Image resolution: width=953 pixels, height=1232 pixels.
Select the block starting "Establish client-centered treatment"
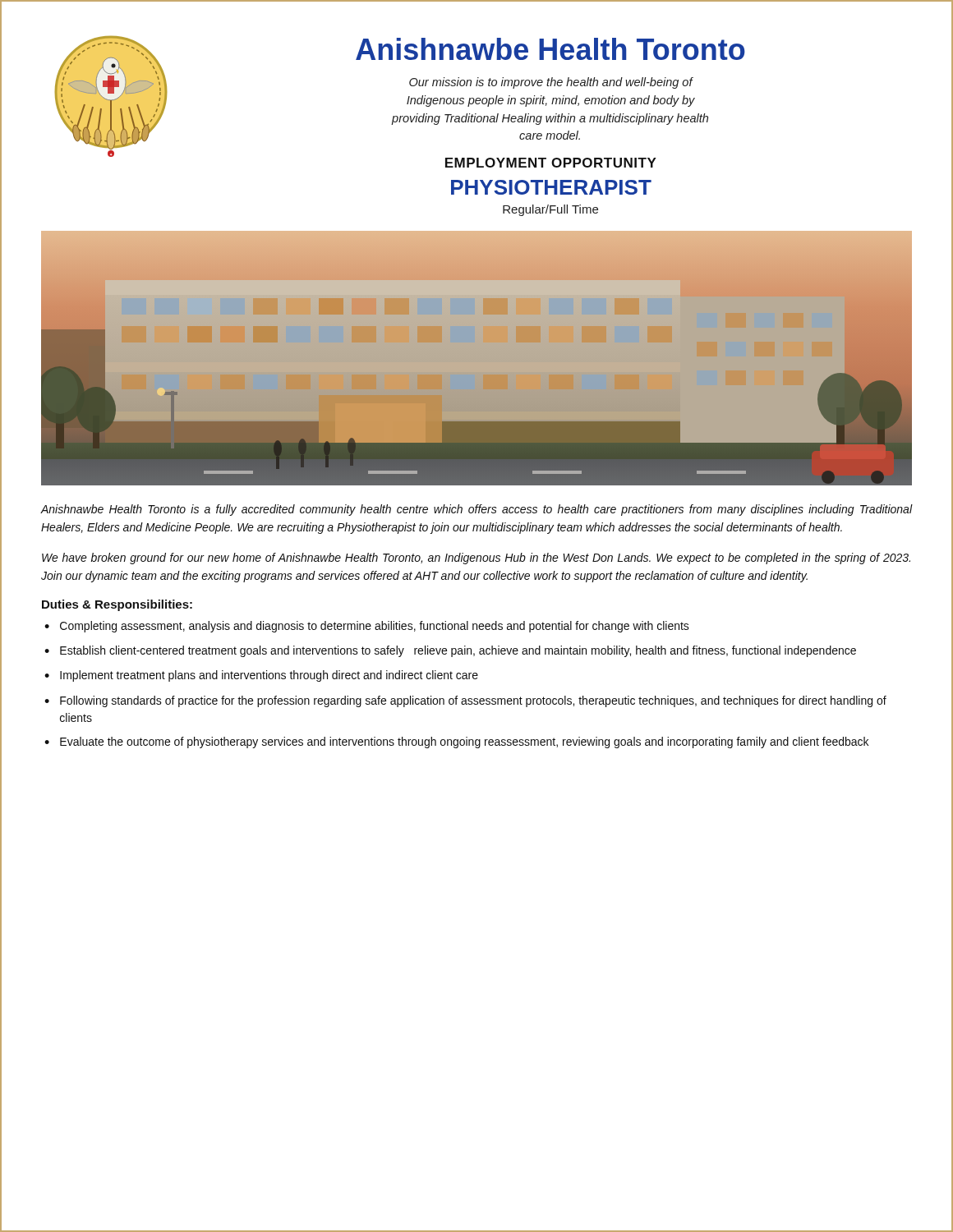pyautogui.click(x=458, y=650)
